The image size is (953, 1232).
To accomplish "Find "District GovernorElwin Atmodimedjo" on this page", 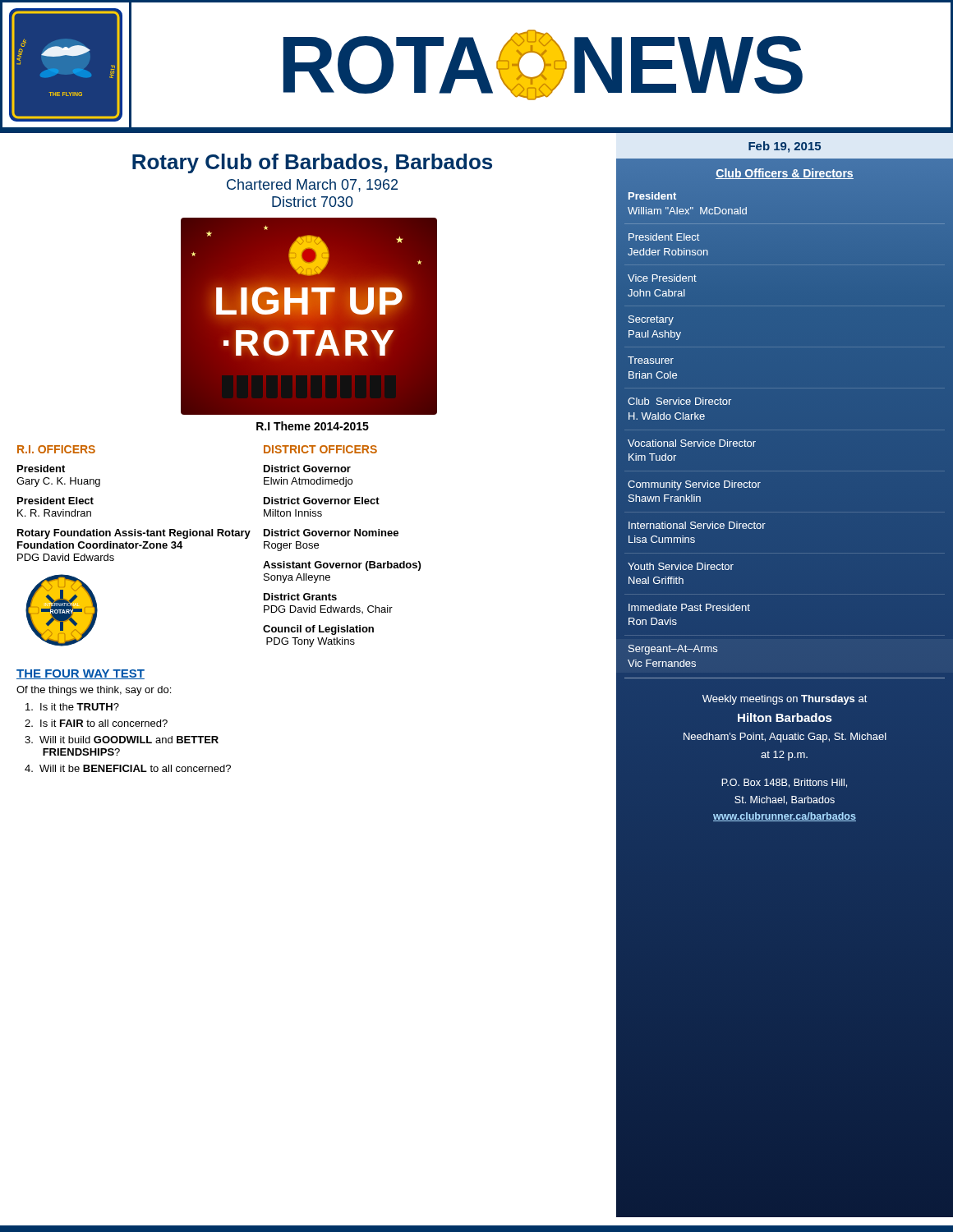I will click(308, 475).
